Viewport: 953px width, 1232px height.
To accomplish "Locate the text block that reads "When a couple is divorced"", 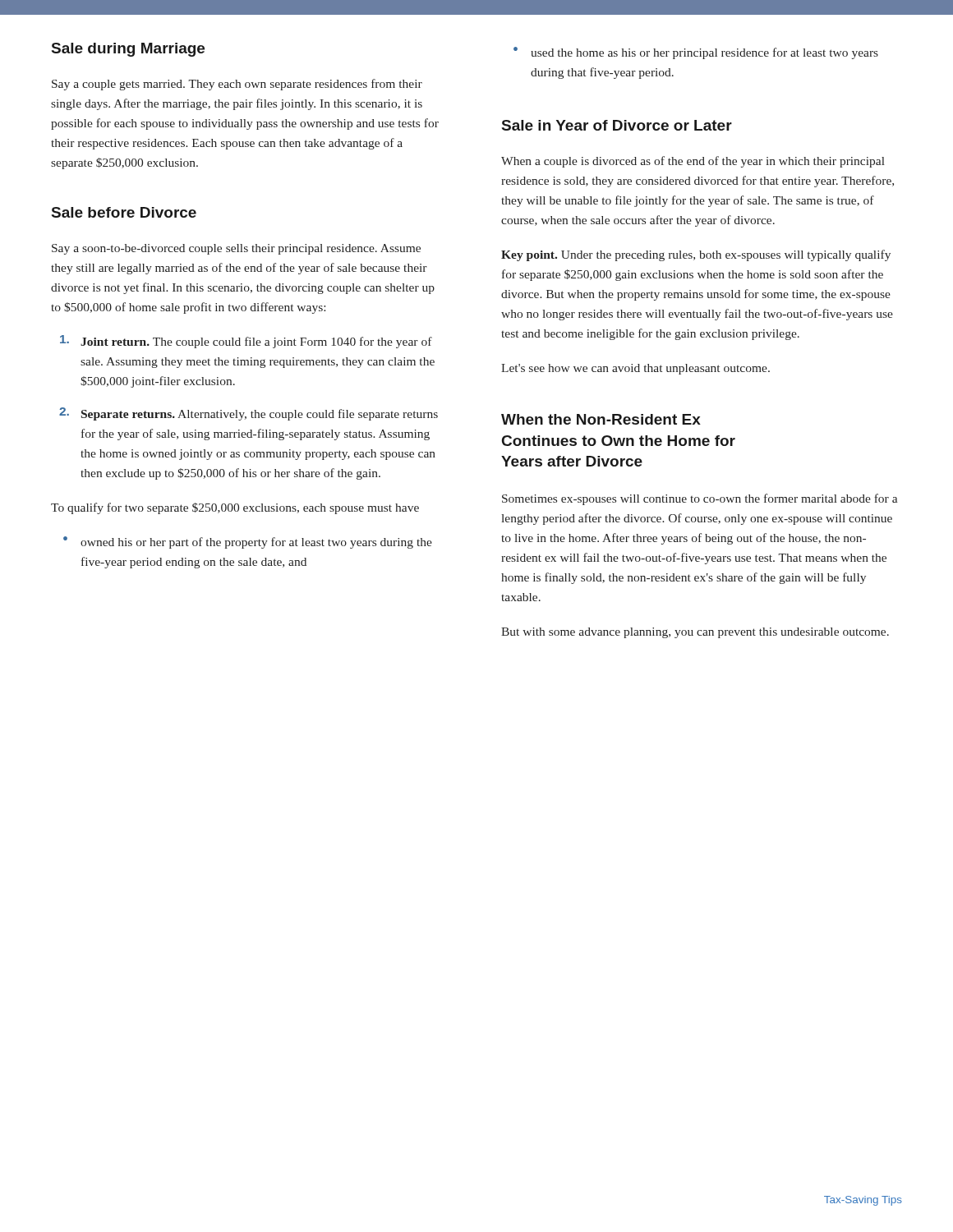I will point(702,191).
